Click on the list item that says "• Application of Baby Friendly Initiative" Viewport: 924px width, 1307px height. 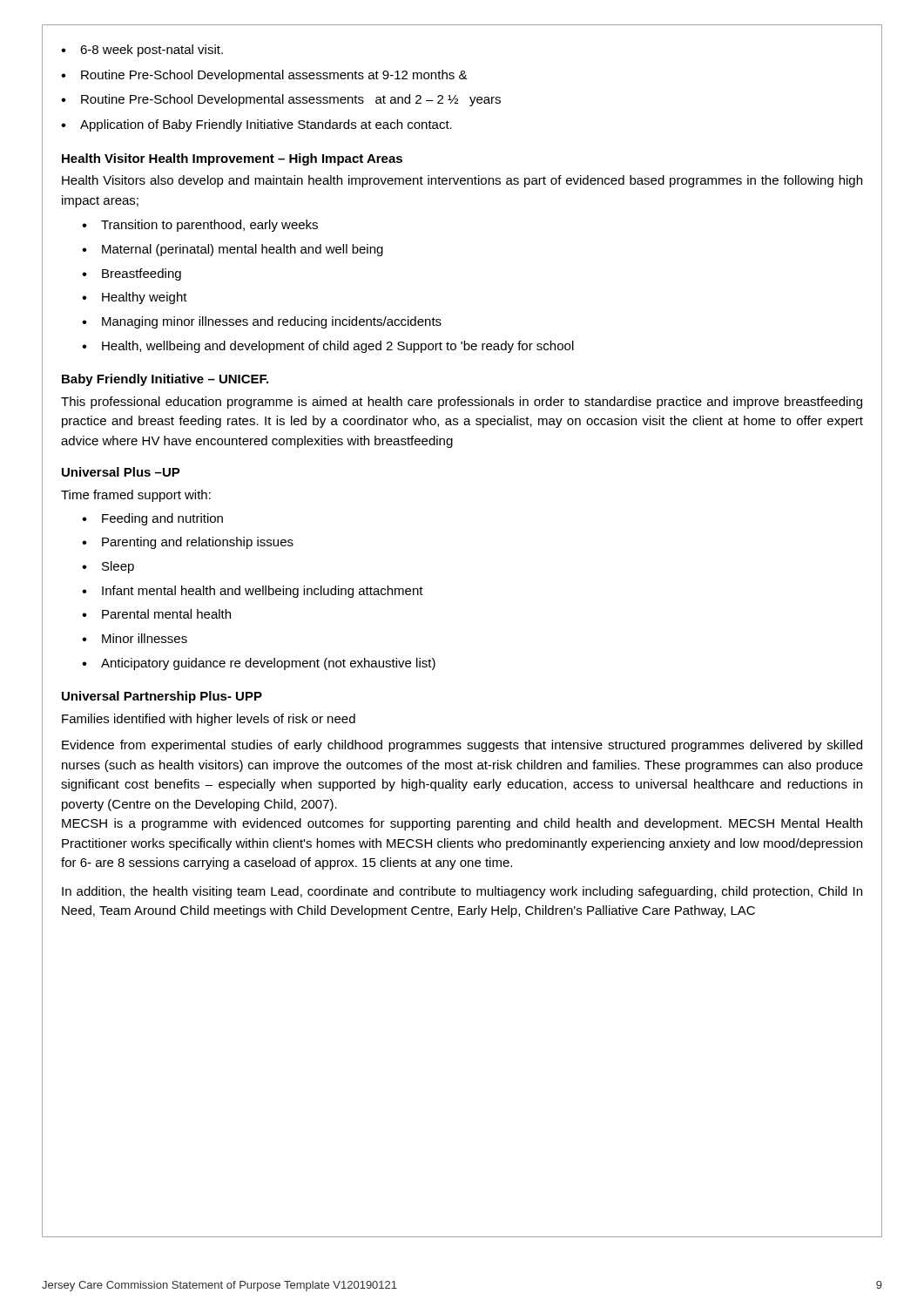(x=257, y=126)
